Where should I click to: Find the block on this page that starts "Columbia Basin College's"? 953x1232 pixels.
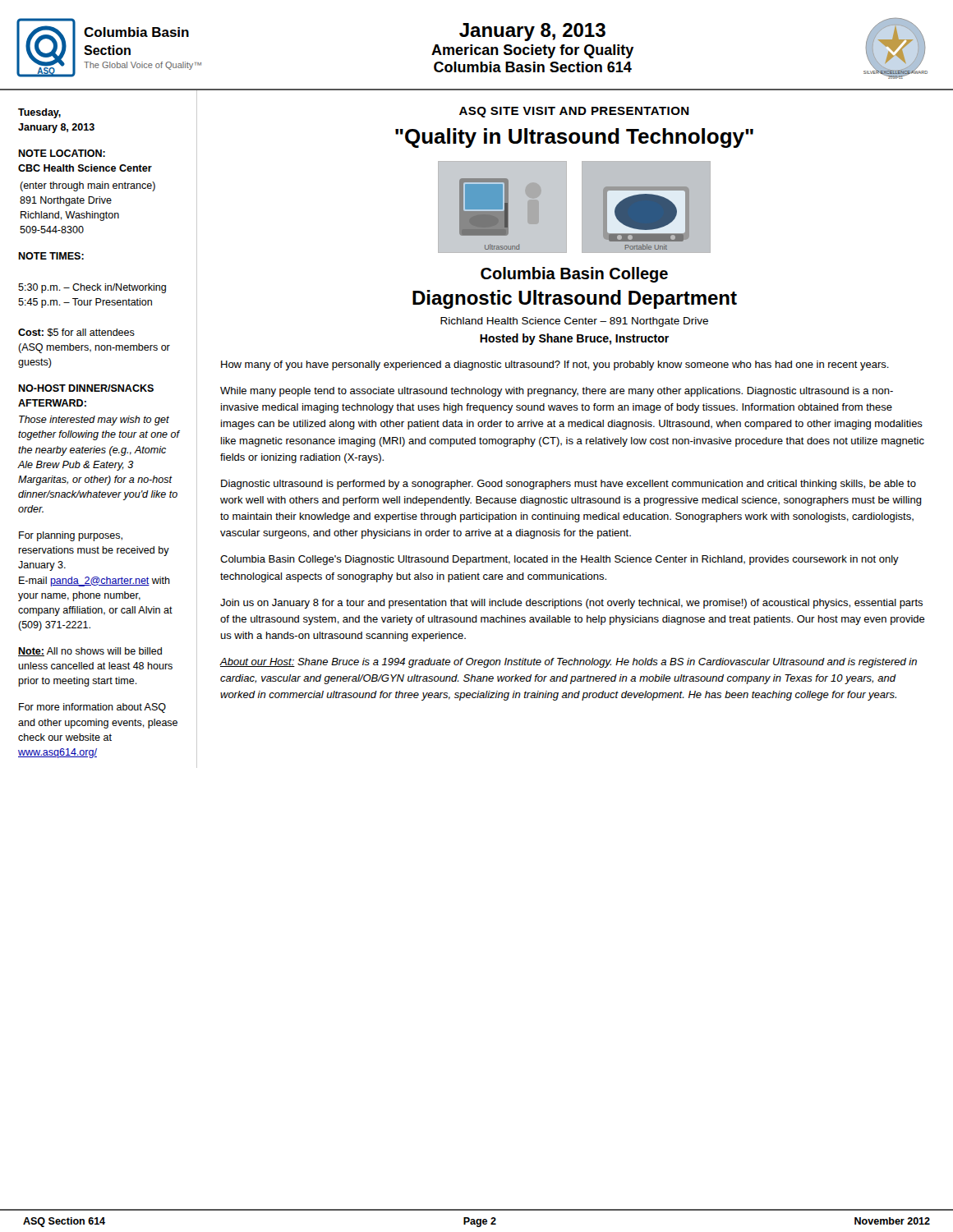[x=559, y=568]
